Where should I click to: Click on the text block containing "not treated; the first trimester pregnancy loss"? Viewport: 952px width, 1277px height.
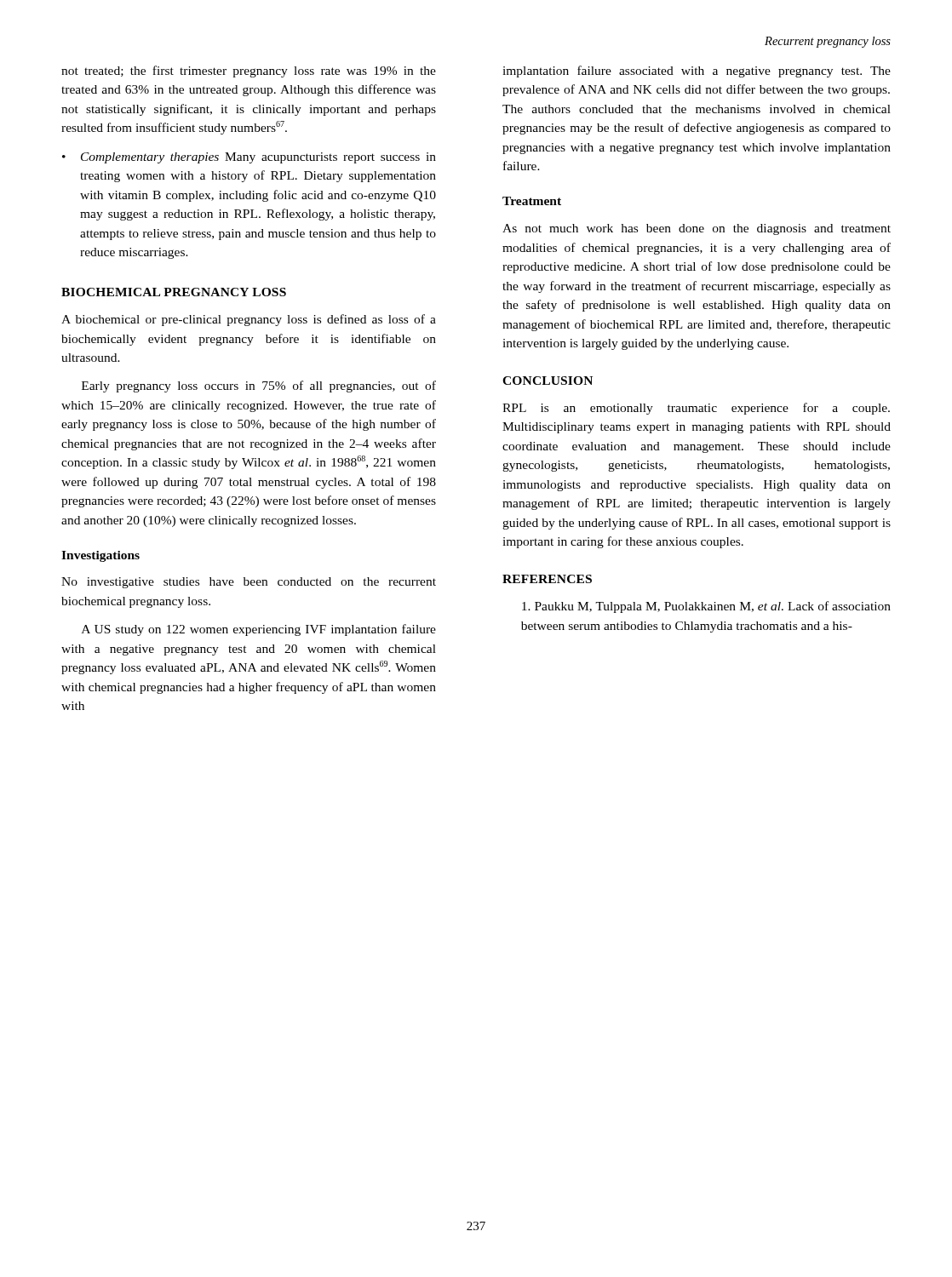tap(249, 100)
